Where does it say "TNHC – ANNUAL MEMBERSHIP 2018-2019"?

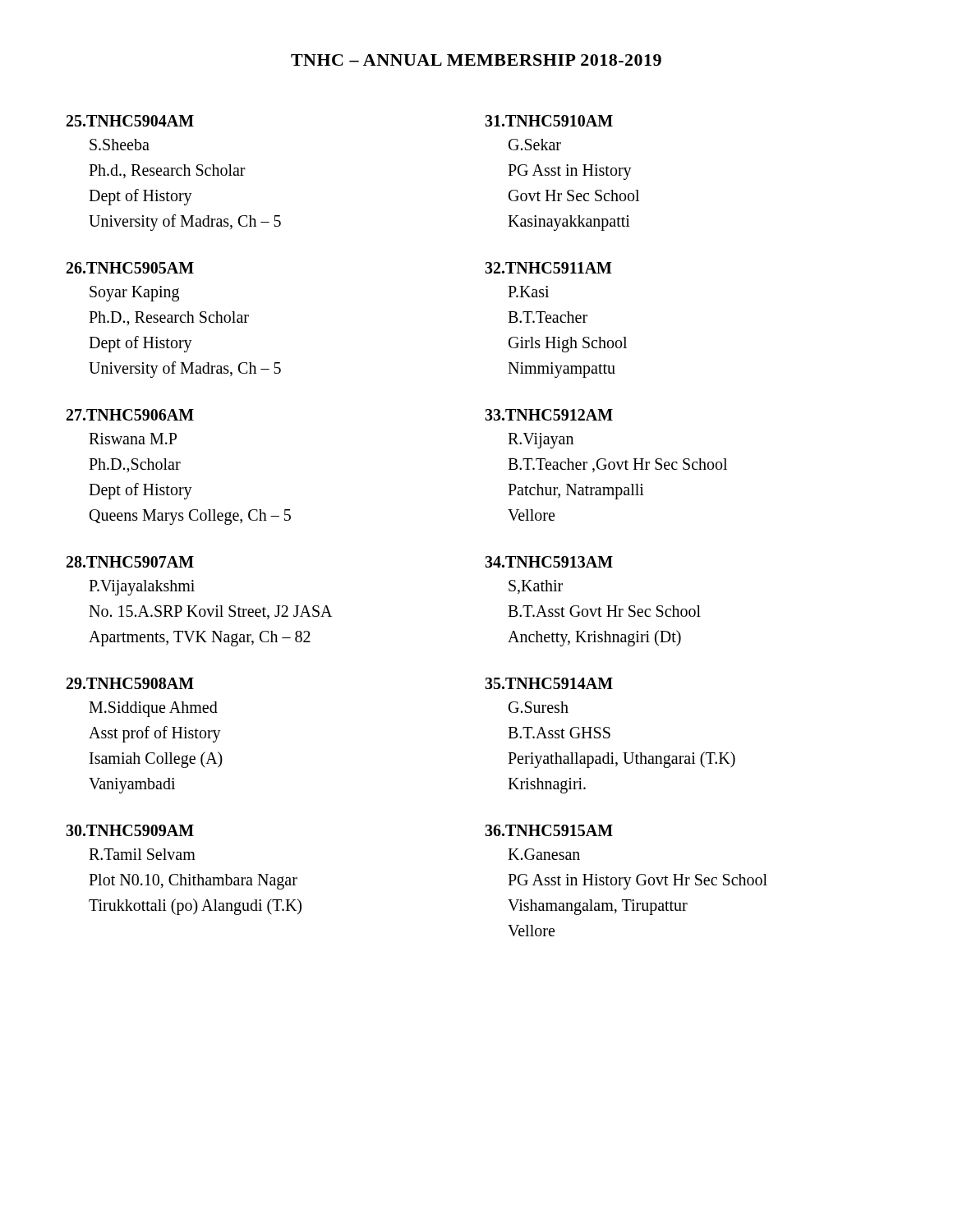476,60
